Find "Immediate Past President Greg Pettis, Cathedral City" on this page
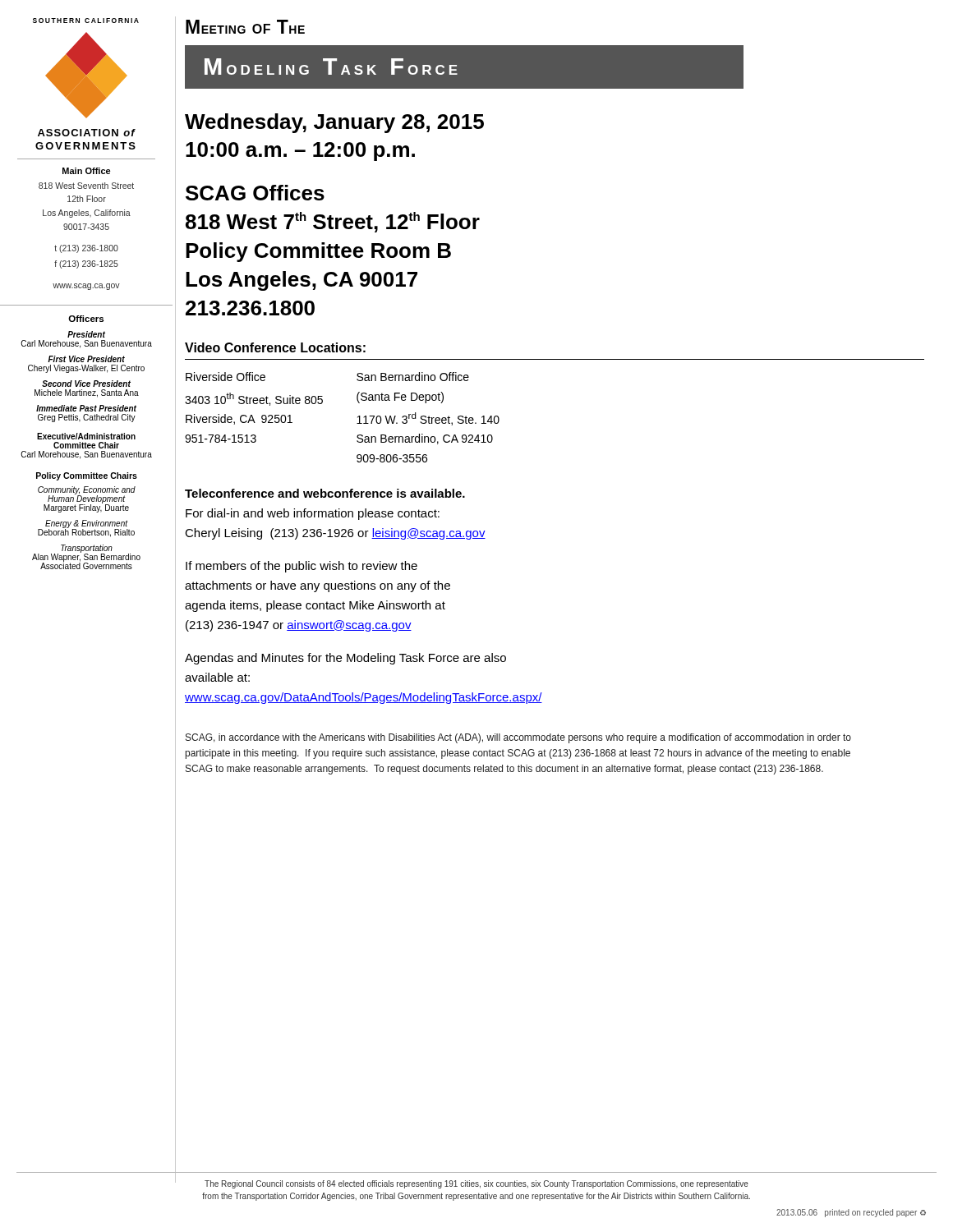The image size is (953, 1232). point(86,413)
